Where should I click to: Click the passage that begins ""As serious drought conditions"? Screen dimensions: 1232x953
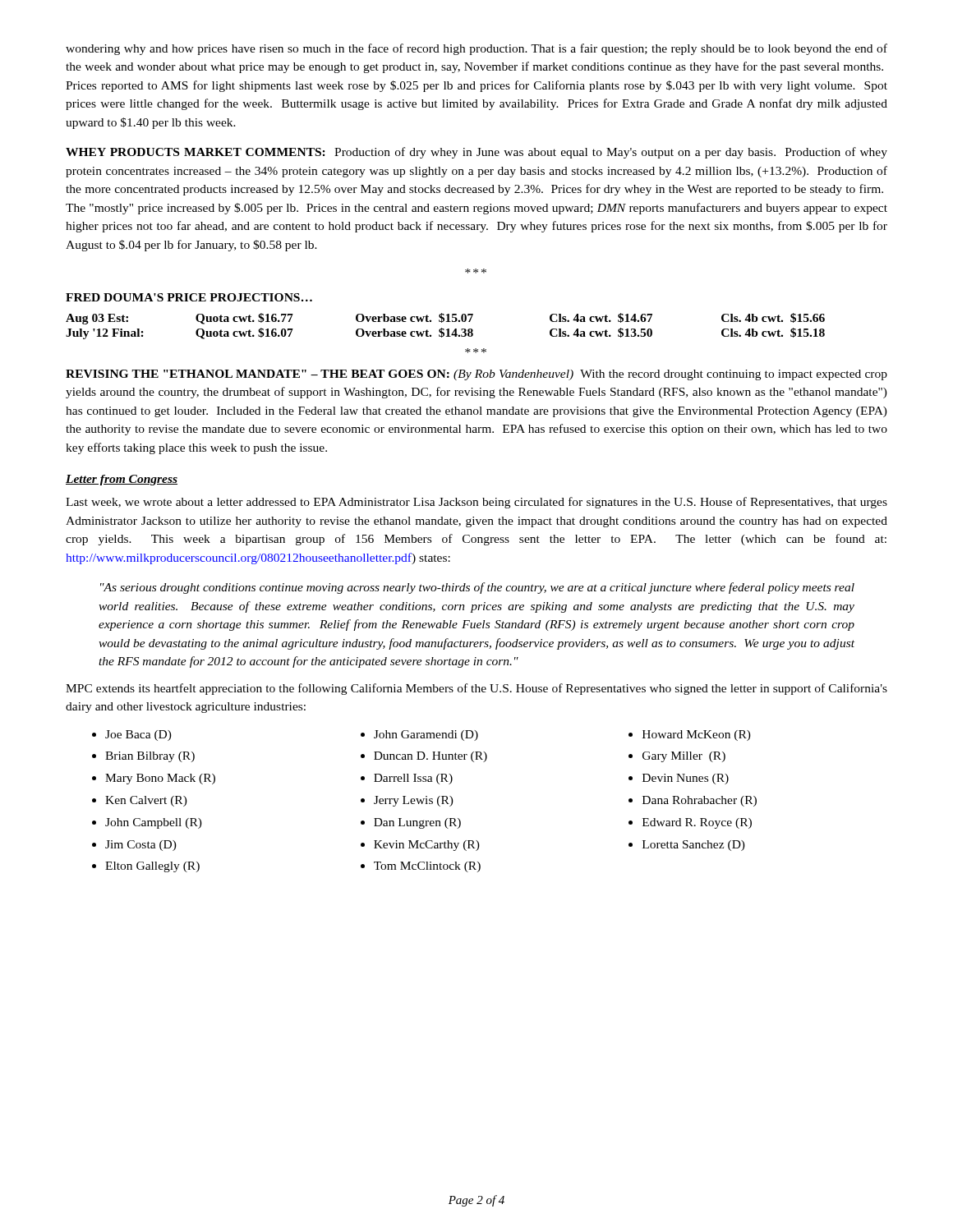click(476, 624)
